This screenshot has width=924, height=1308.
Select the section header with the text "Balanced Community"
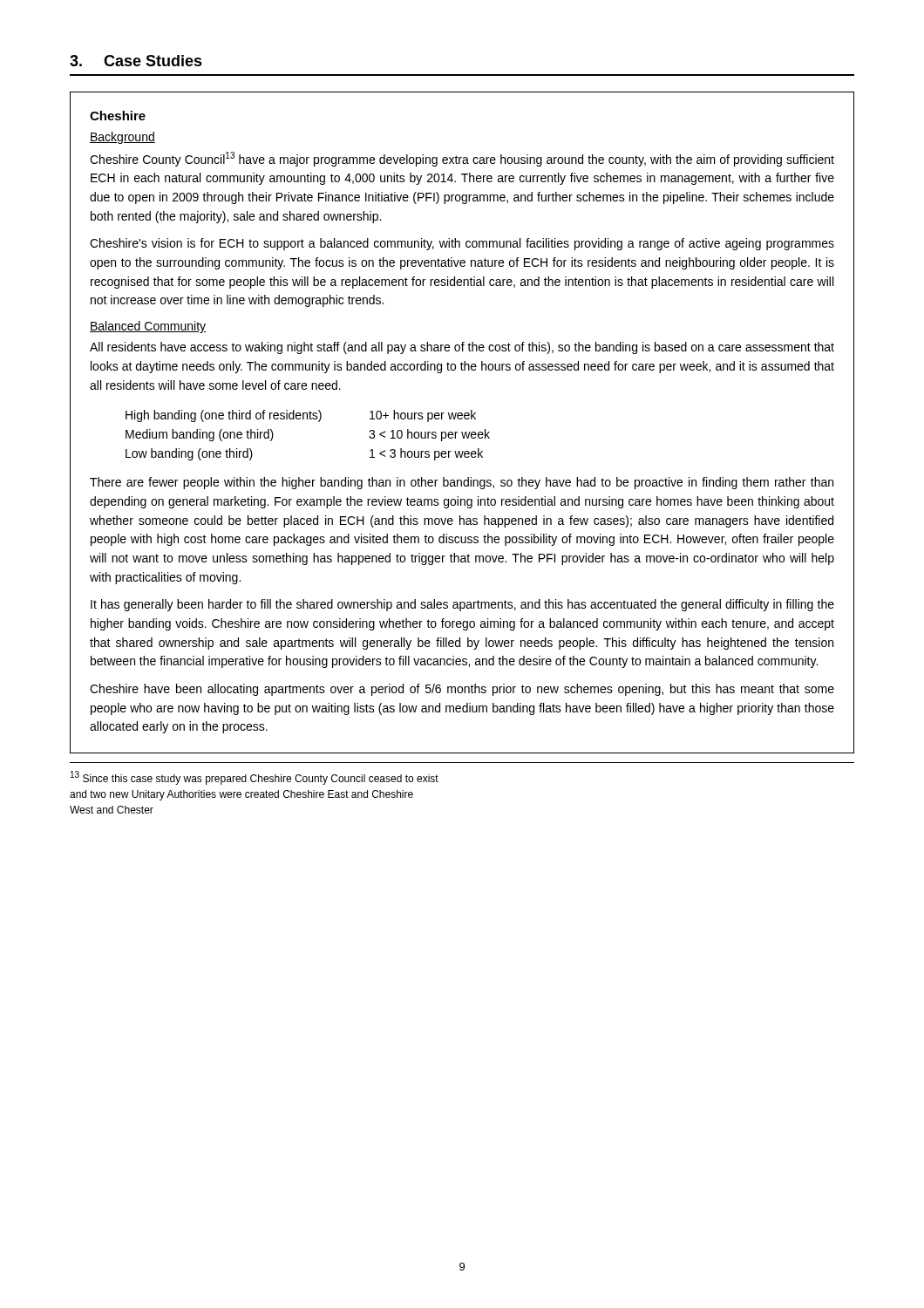(148, 326)
